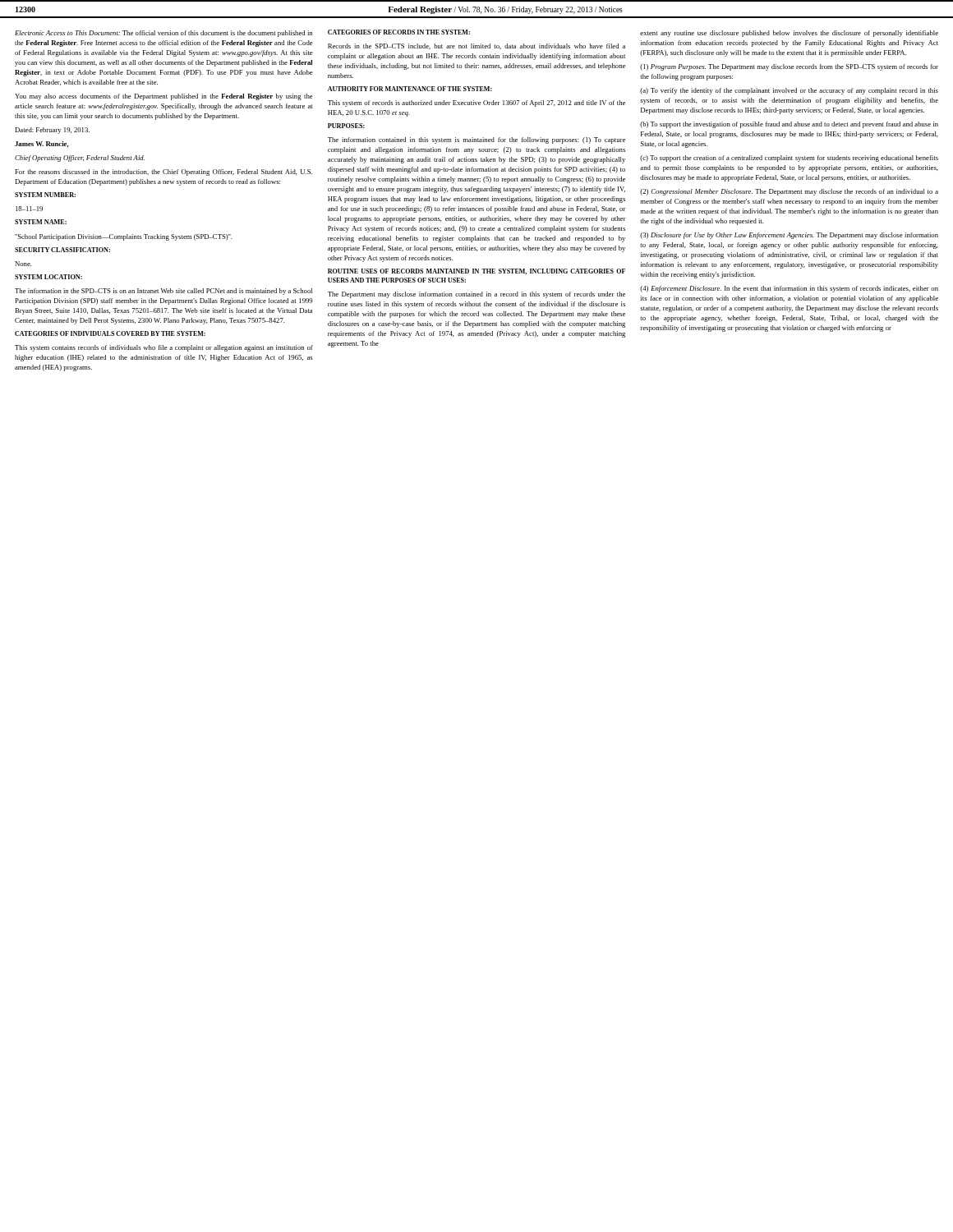Find "Chief Operating Officer, Federal Student Aid." on this page

(x=164, y=158)
